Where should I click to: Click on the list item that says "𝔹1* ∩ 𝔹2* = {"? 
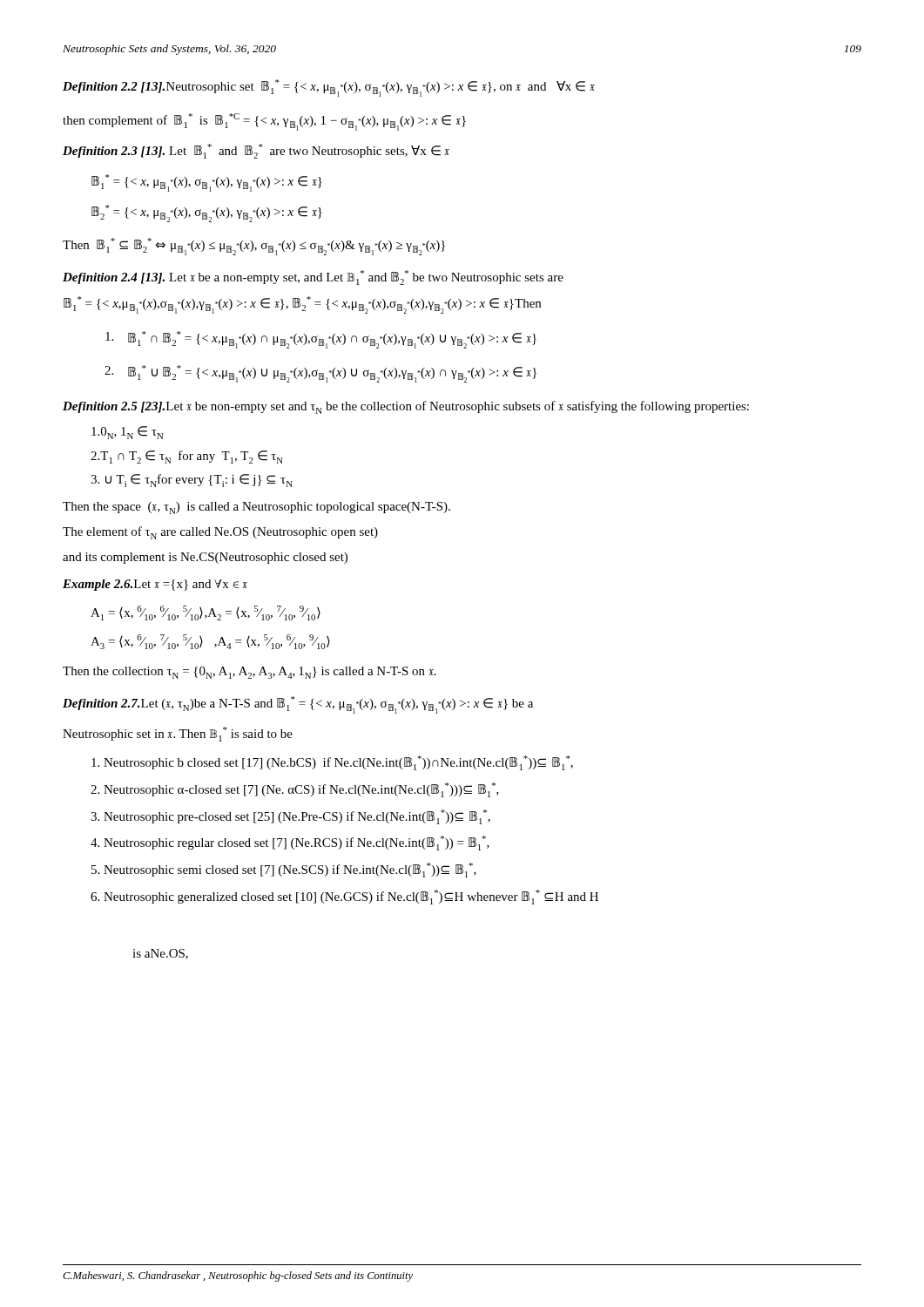[x=321, y=339]
